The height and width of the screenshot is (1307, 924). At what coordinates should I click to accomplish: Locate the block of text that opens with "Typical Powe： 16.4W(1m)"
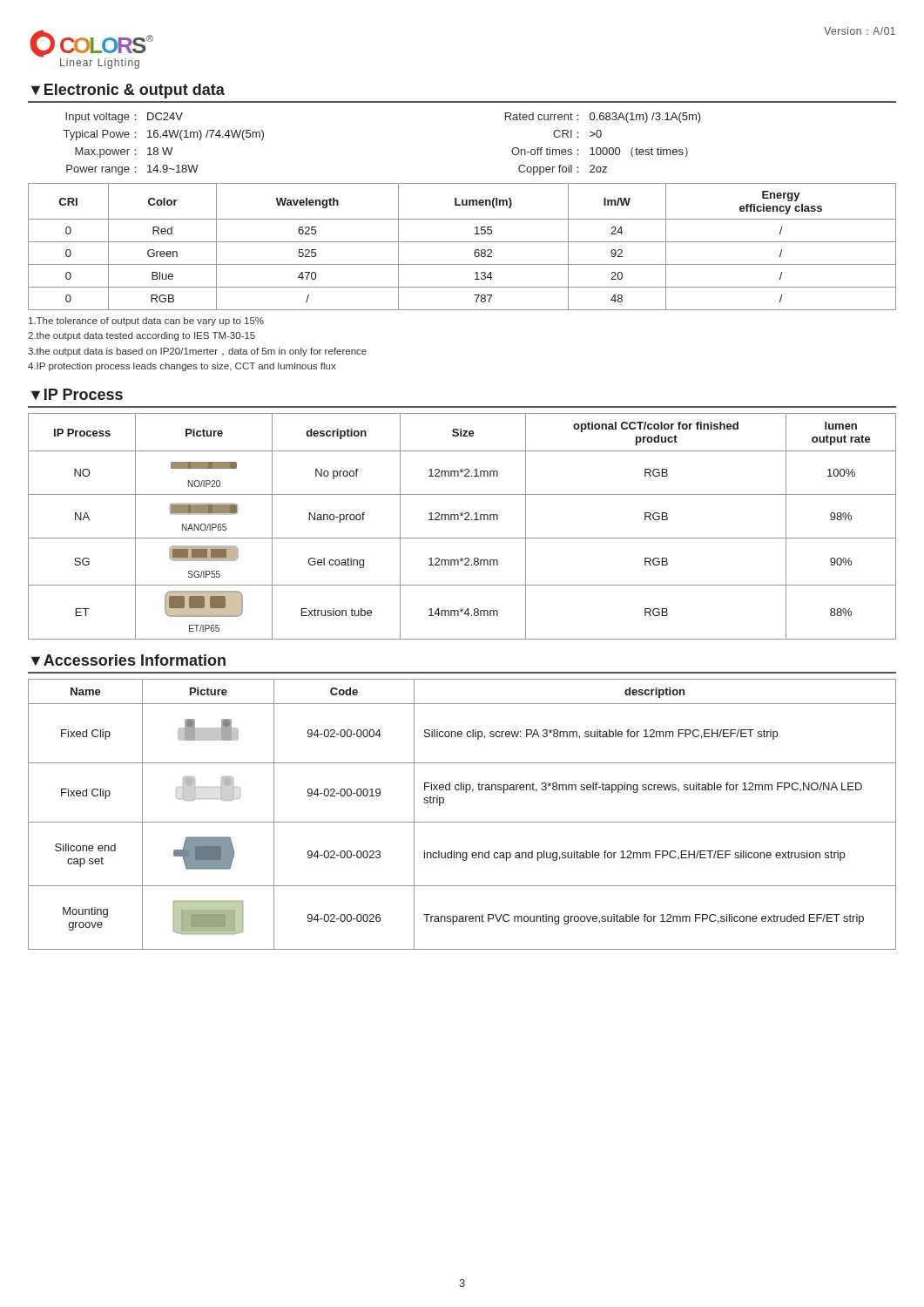(146, 134)
